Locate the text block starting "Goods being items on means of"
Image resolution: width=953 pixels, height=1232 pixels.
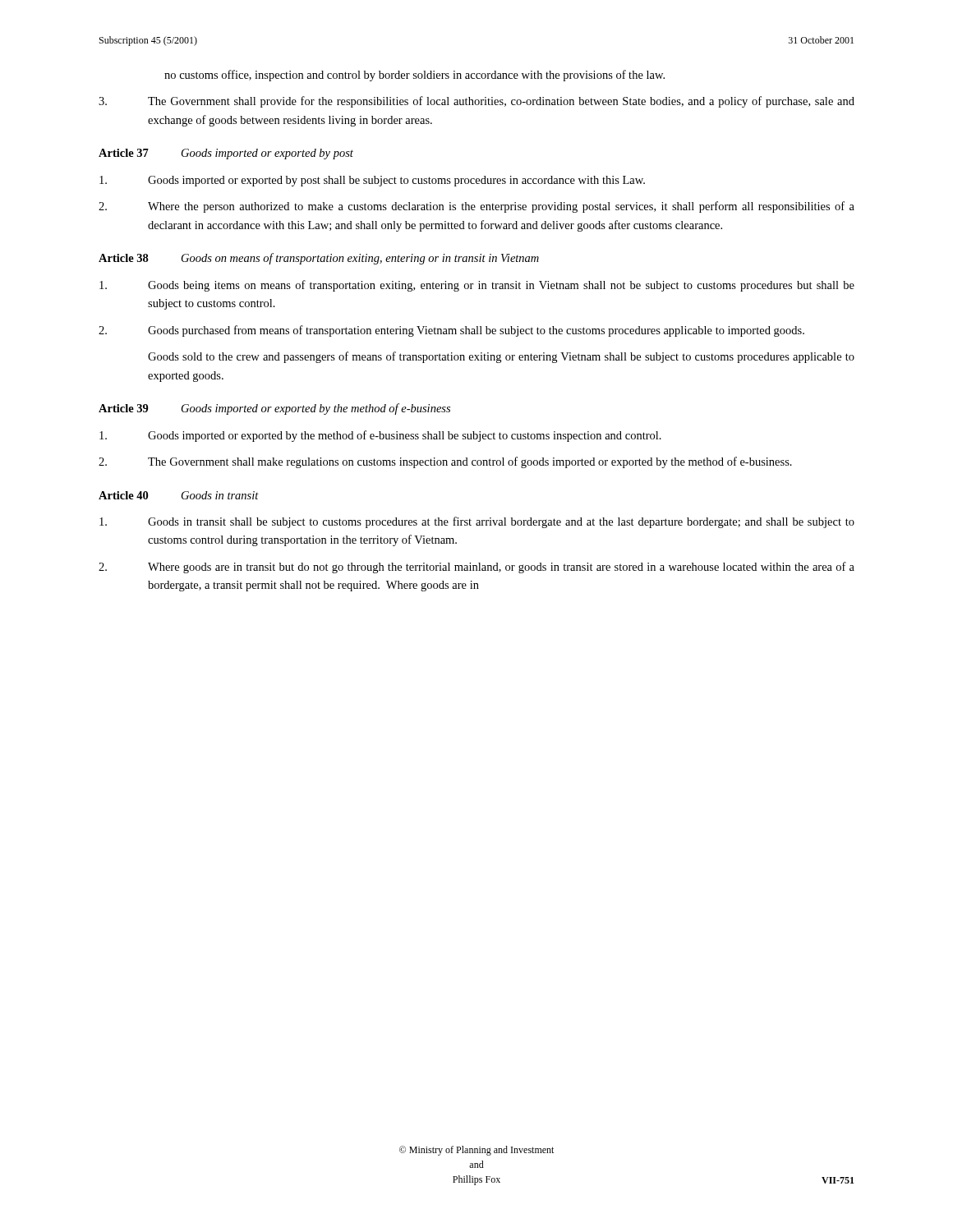click(x=476, y=294)
